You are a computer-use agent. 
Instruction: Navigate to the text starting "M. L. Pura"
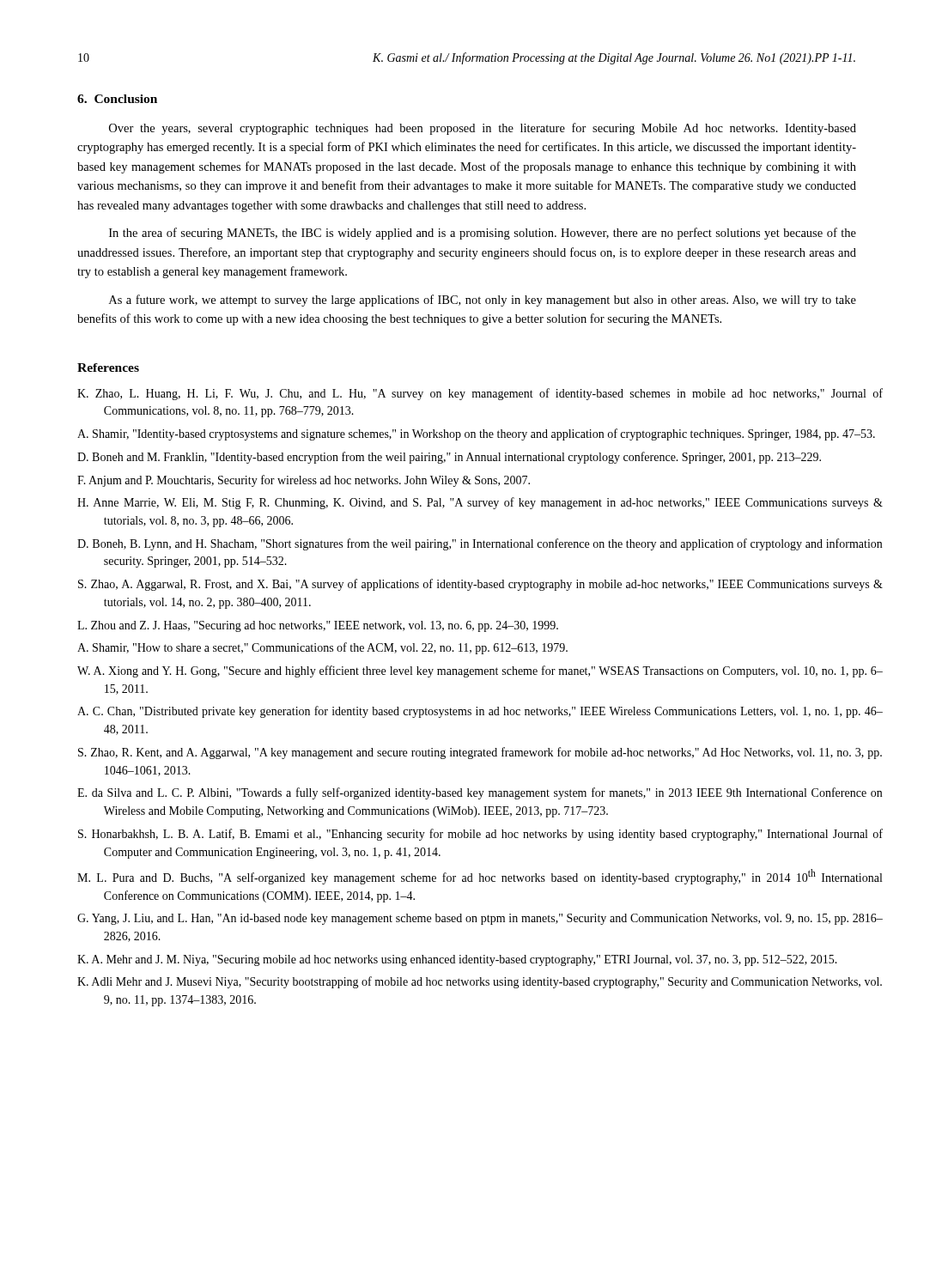480,885
